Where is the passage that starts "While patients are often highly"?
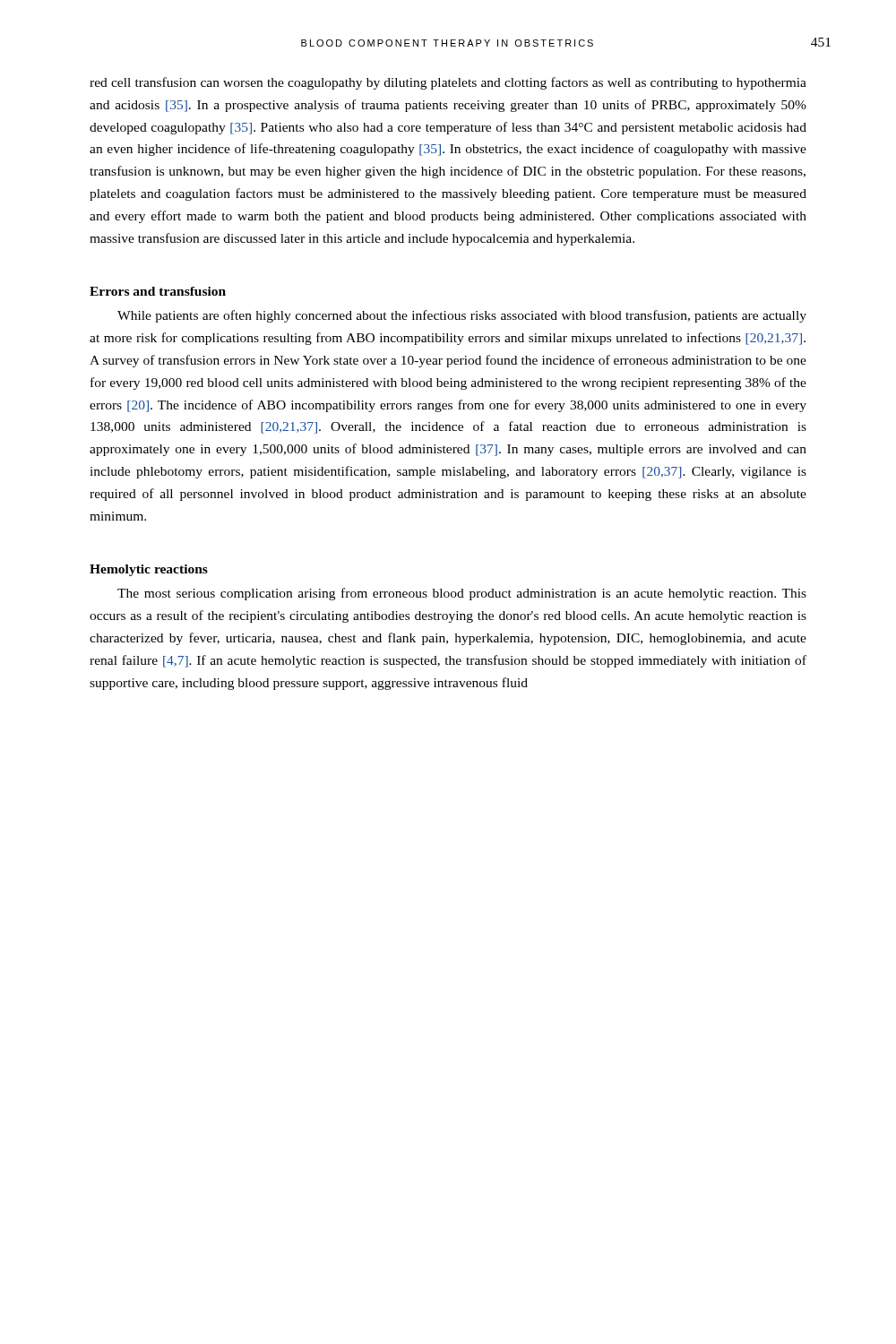 [448, 416]
